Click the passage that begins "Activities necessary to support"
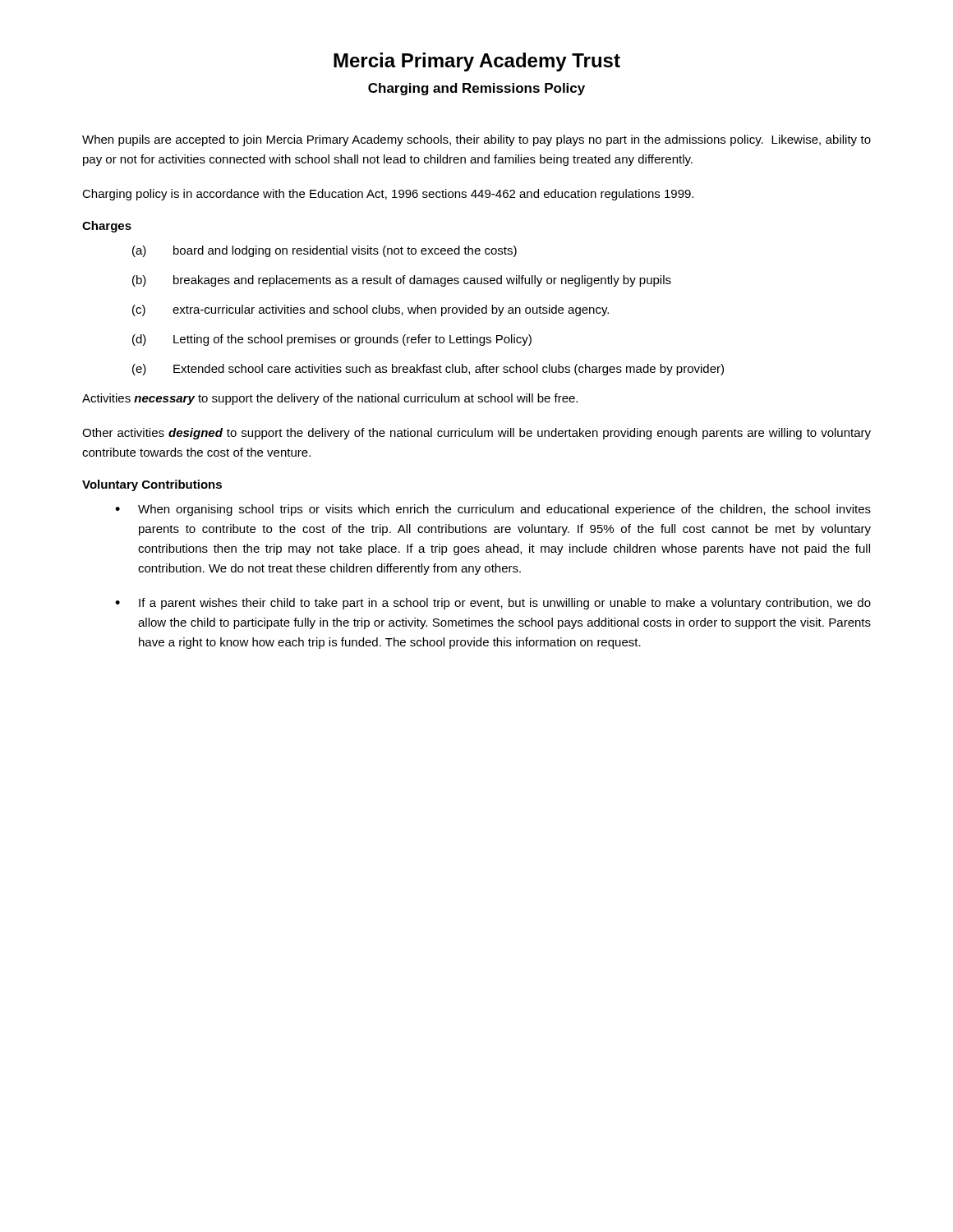 [330, 398]
